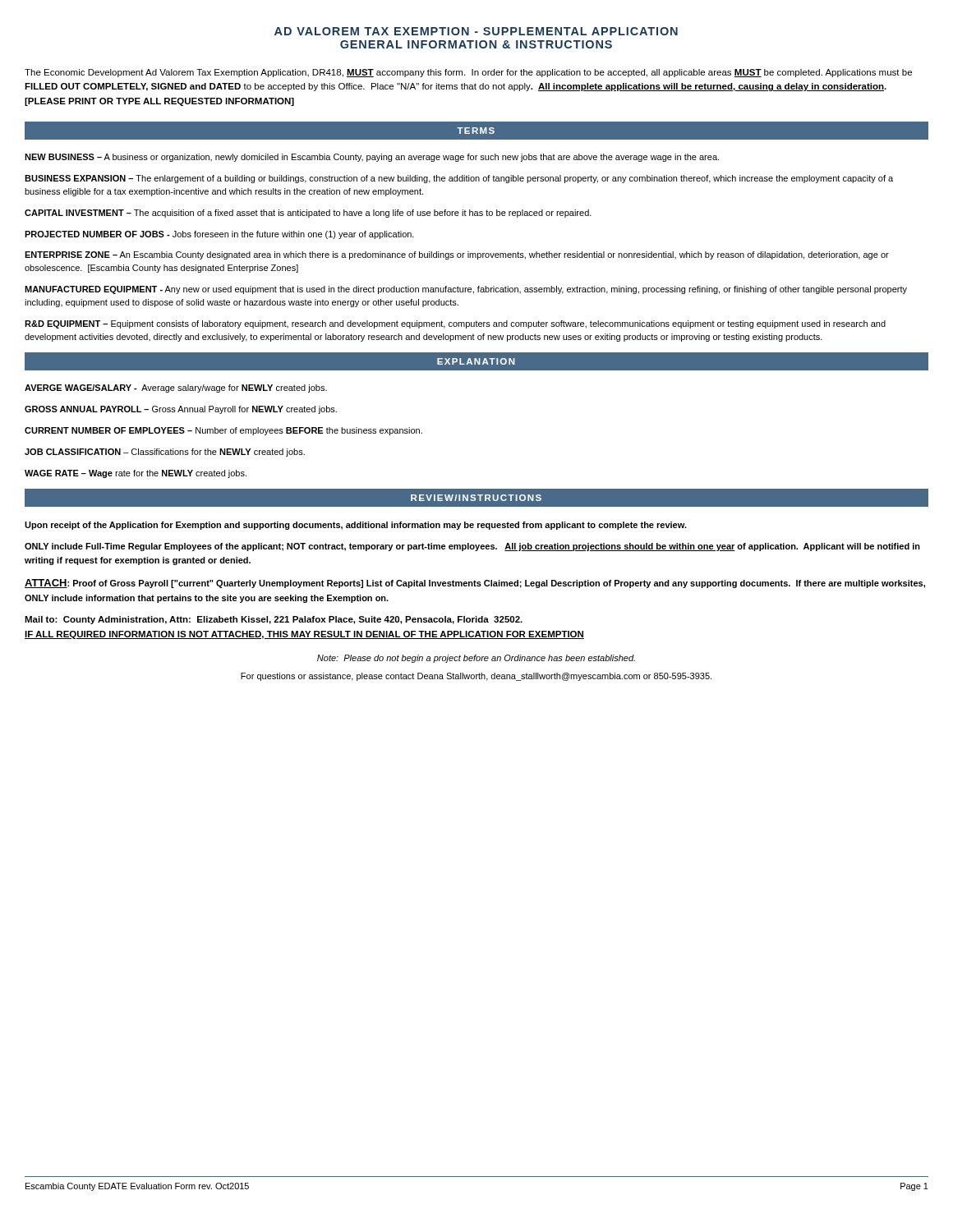Find the element starting "Mail to: County Administration, Attn: Elizabeth Kissel, 221"

[304, 627]
